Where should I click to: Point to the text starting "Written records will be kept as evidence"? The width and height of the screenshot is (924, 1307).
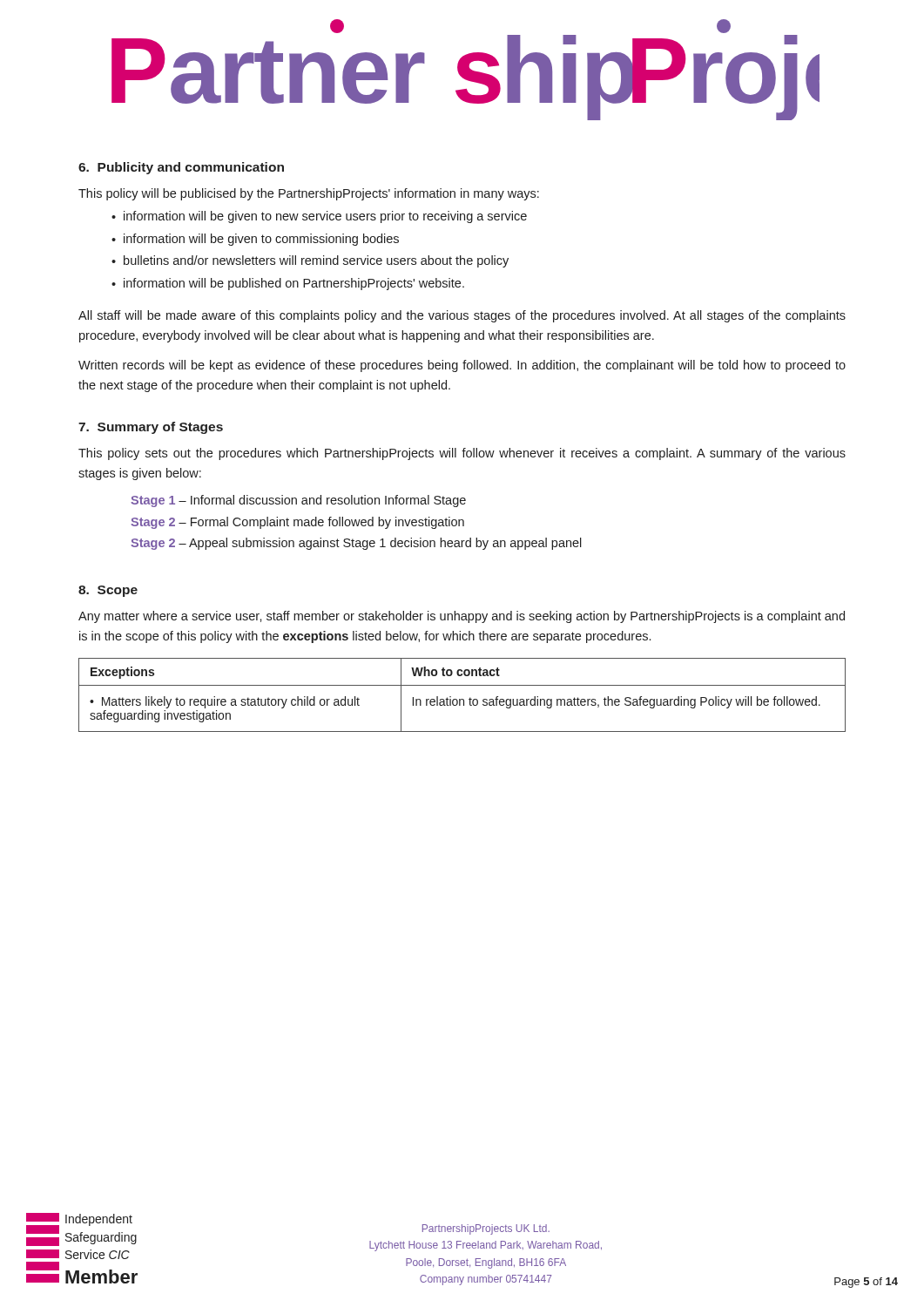[x=462, y=375]
